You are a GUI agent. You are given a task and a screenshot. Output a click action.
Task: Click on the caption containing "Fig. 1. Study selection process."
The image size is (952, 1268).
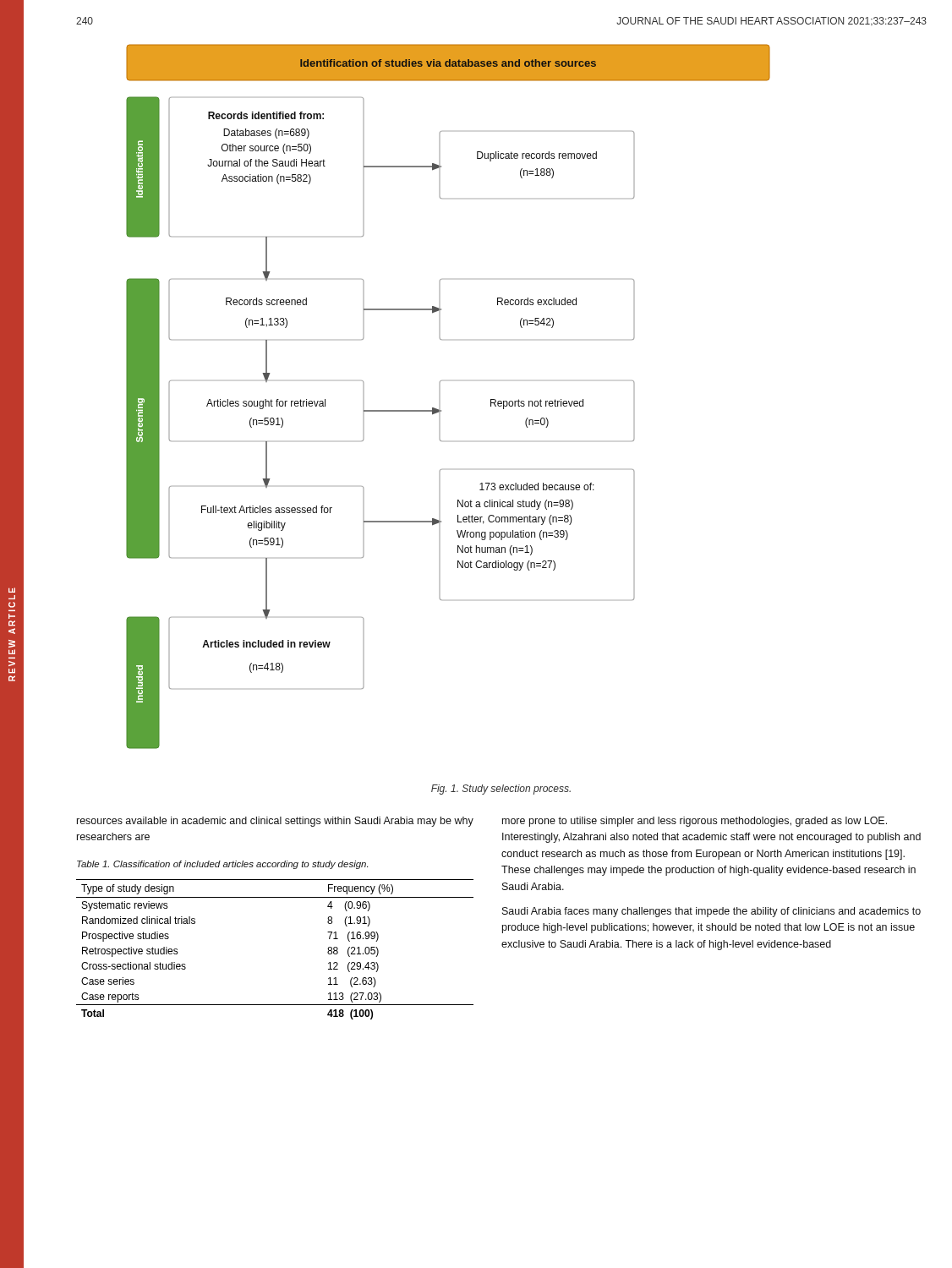(501, 789)
